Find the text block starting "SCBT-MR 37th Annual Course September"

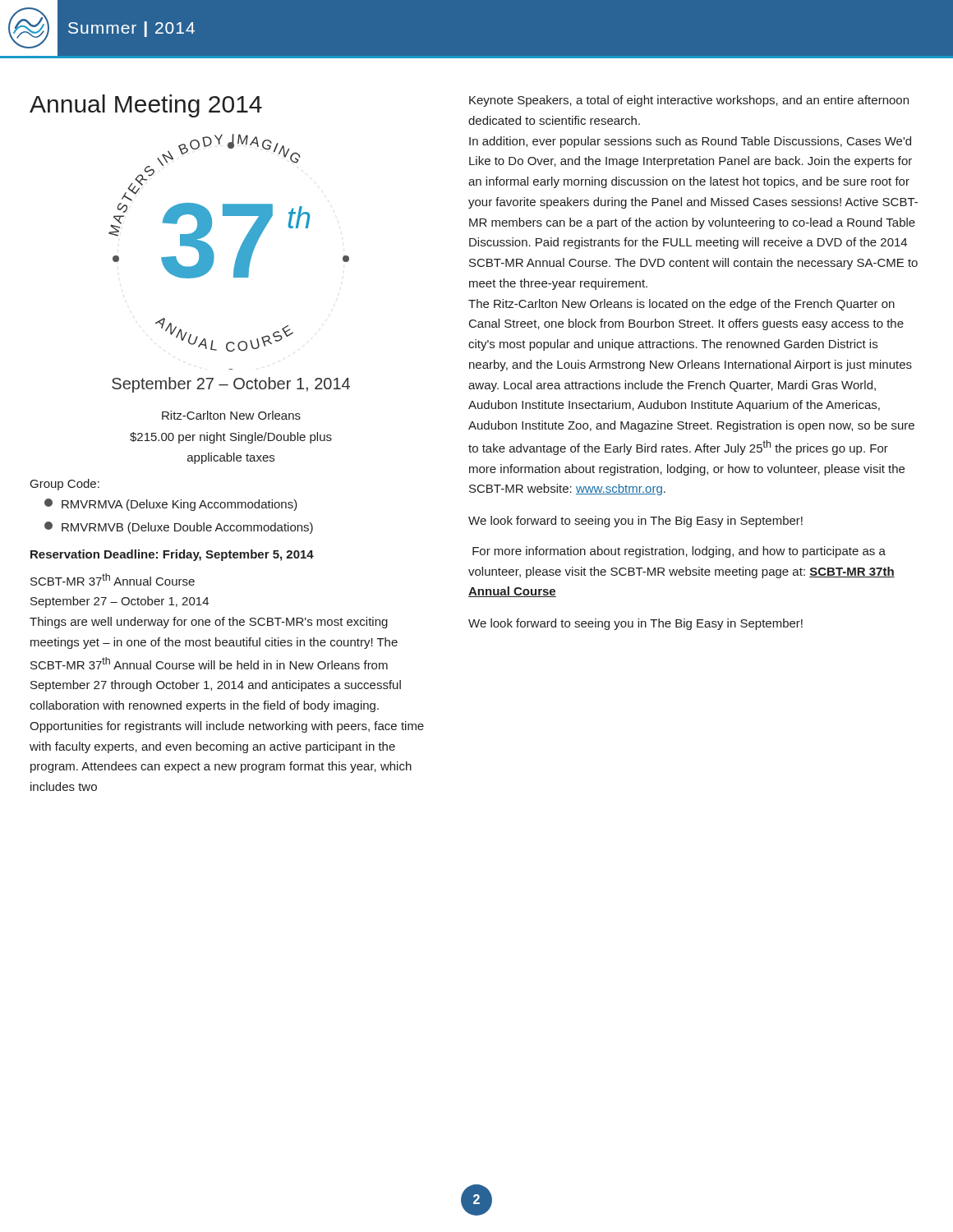[x=227, y=682]
